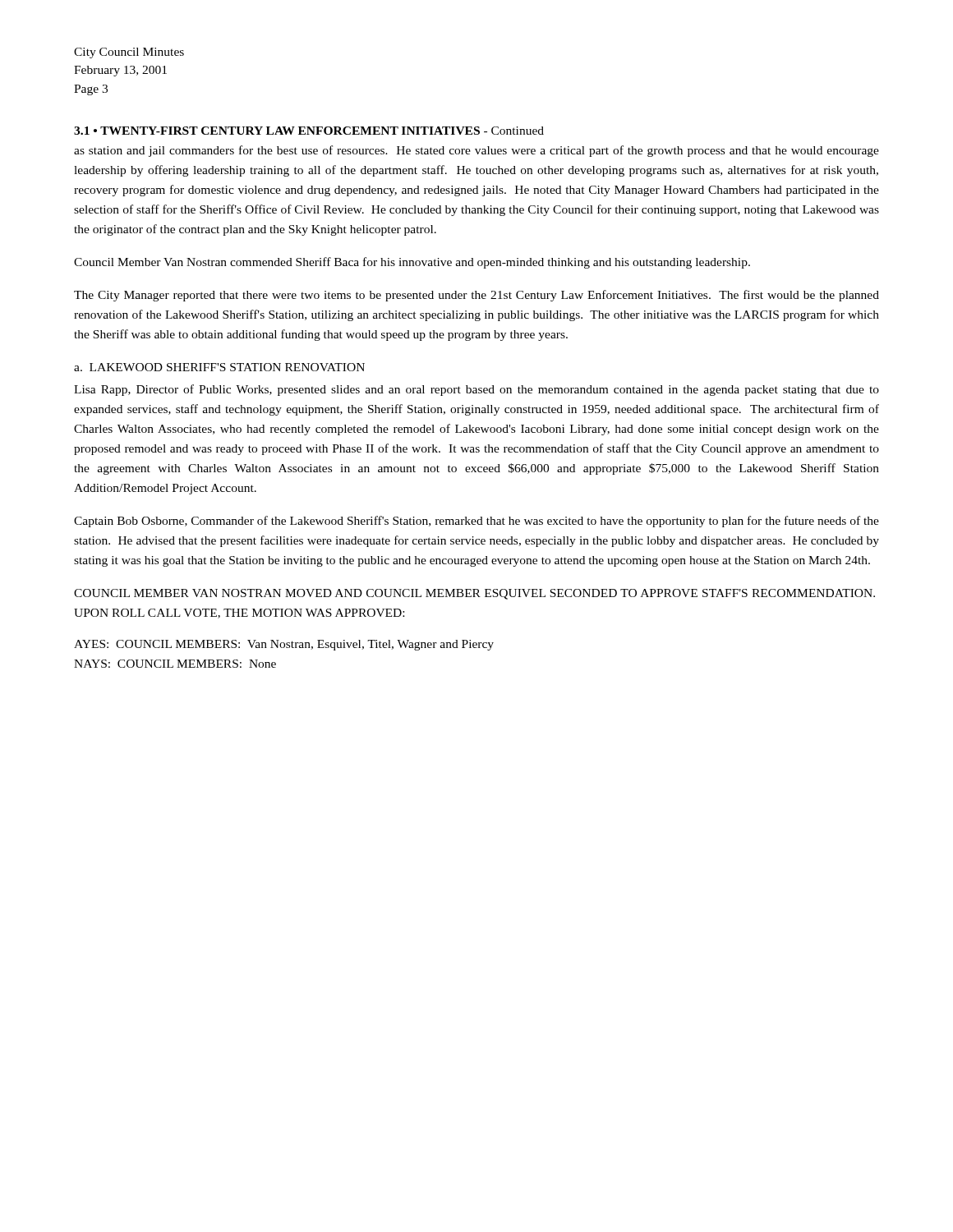Navigate to the region starting "Lisa Rapp, Director"
The image size is (953, 1232).
pos(476,438)
